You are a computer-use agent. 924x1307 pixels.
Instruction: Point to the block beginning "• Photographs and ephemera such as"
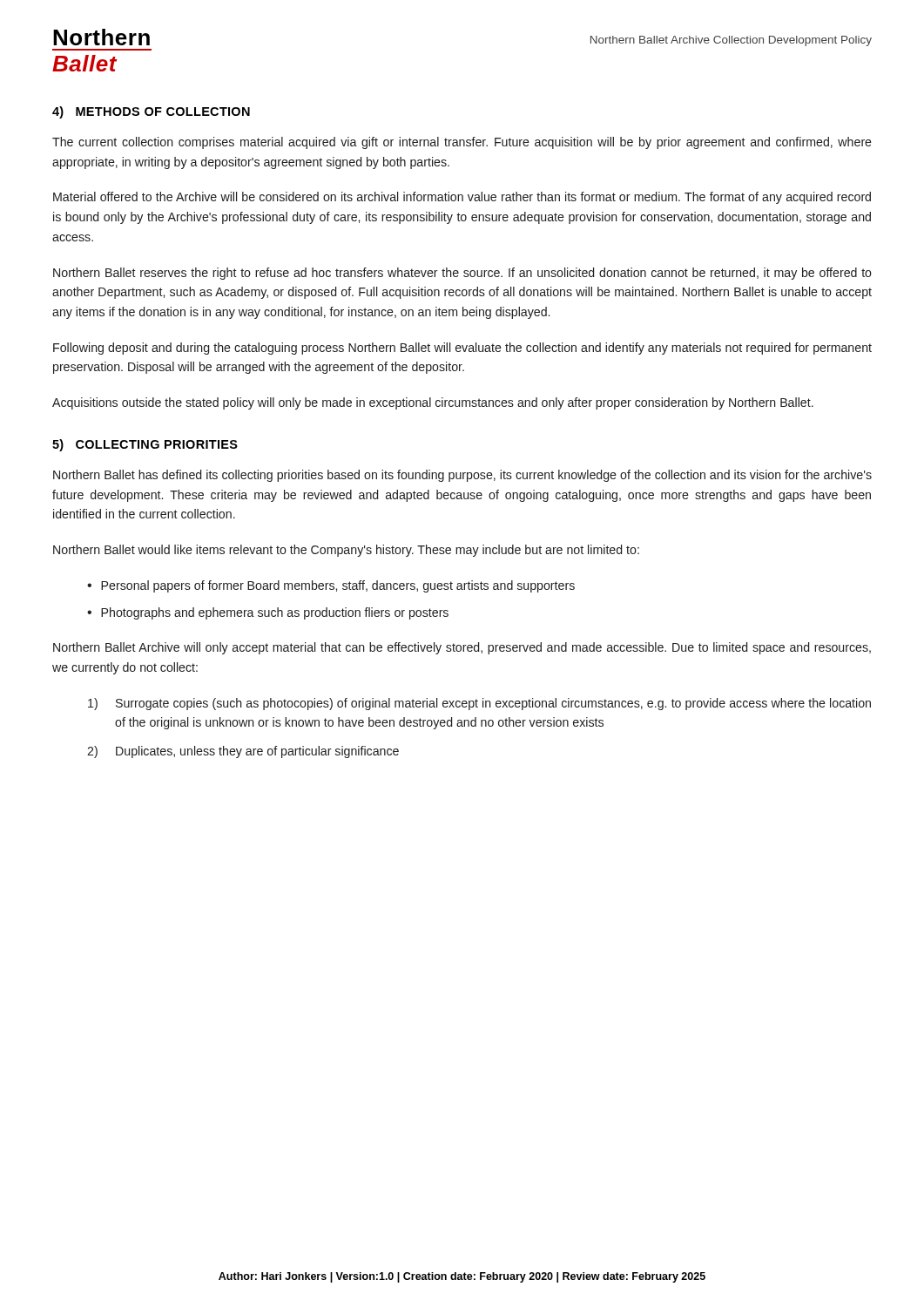coord(268,613)
